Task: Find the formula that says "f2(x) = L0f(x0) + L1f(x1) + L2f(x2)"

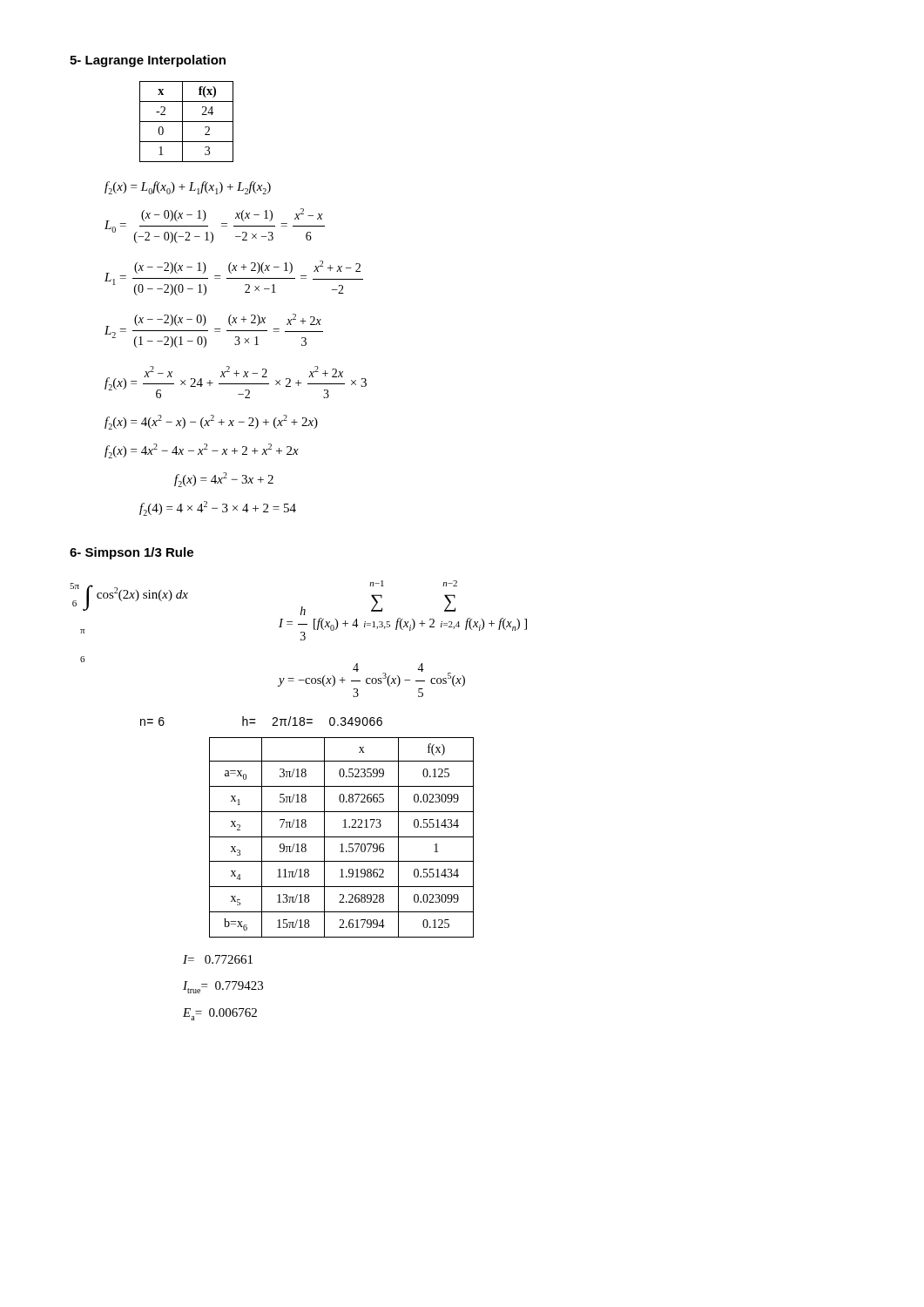Action: (188, 188)
